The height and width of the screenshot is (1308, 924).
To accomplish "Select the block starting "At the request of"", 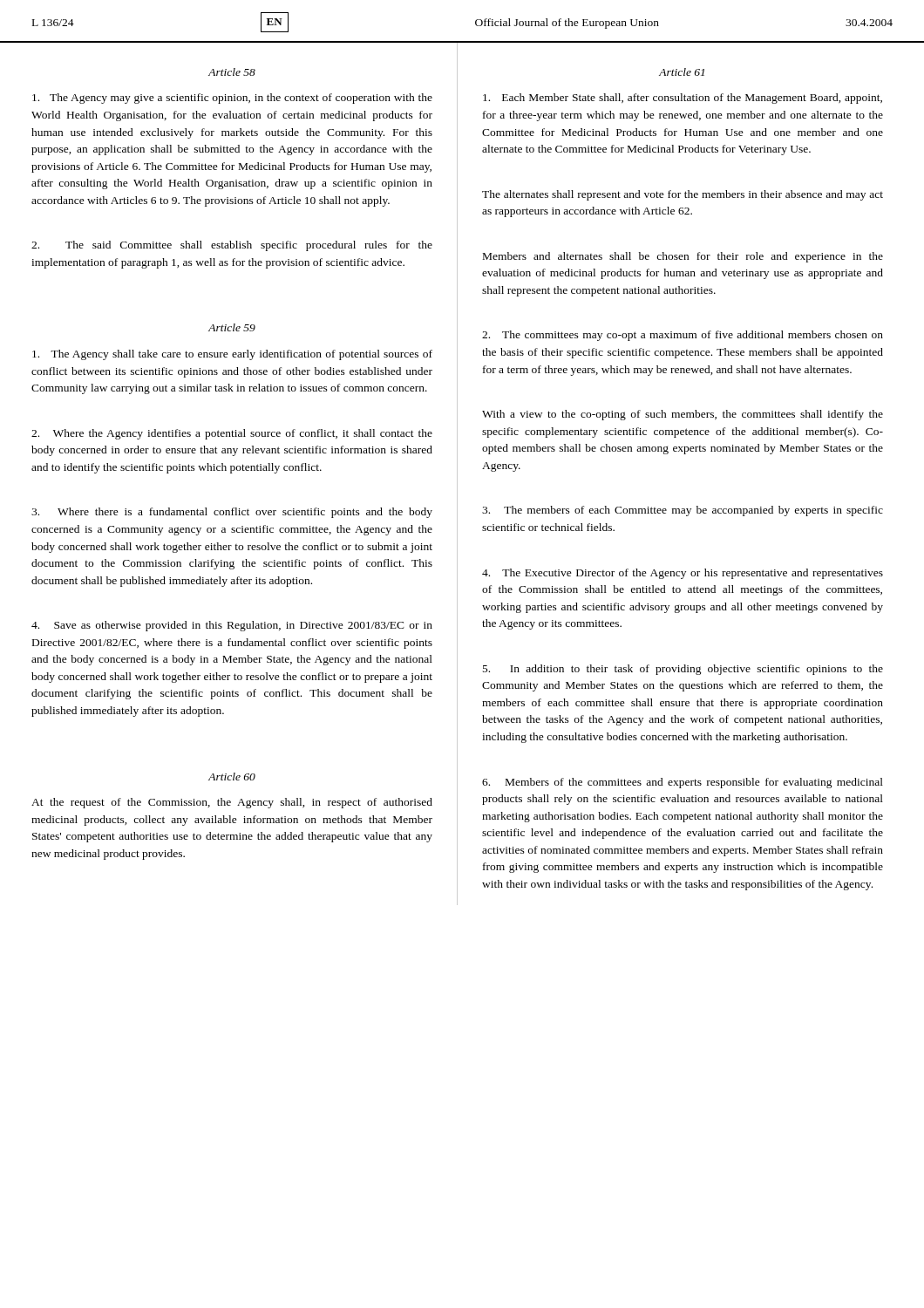I will coord(232,828).
